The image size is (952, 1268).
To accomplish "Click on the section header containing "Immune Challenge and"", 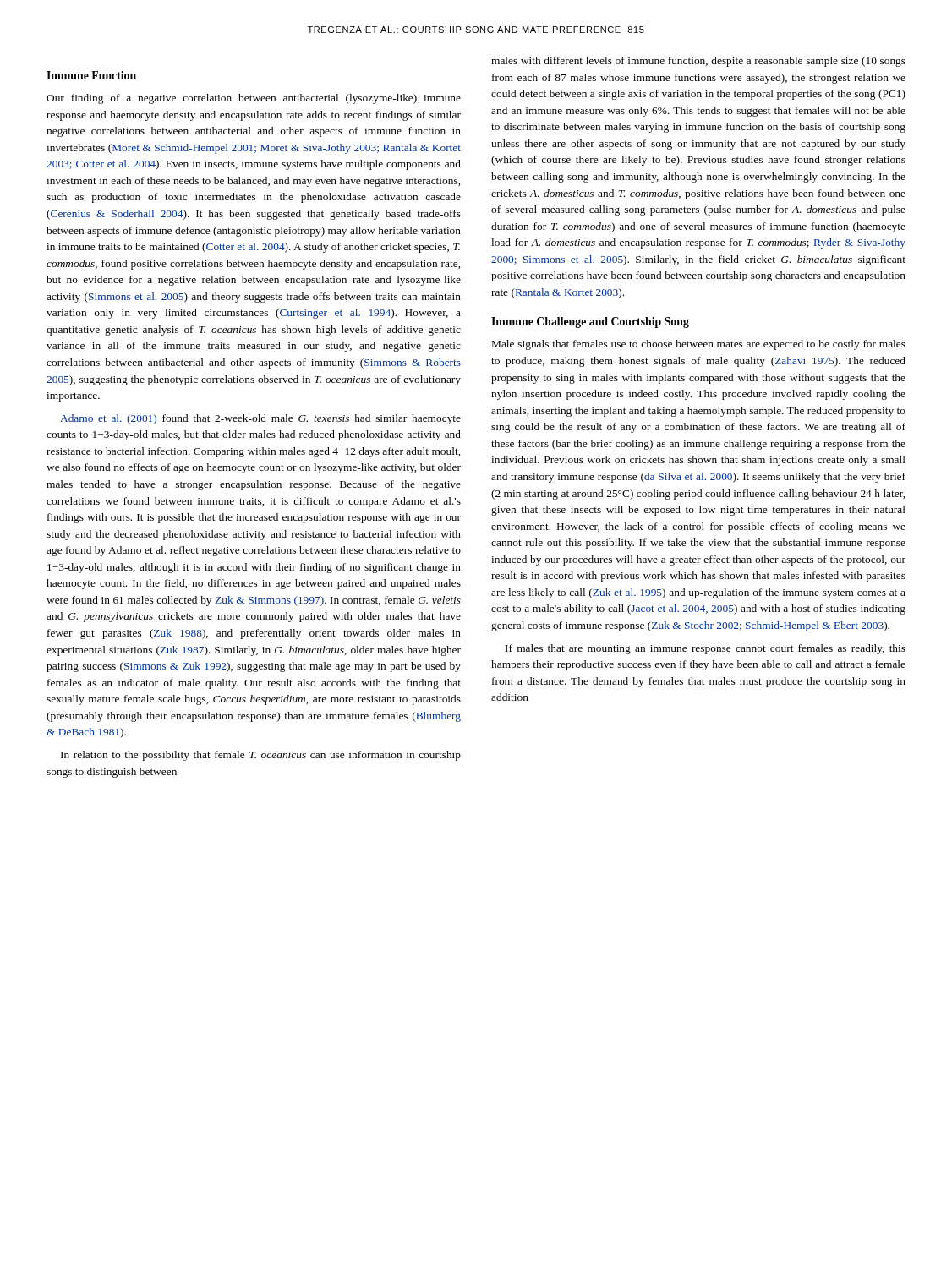I will pos(590,322).
